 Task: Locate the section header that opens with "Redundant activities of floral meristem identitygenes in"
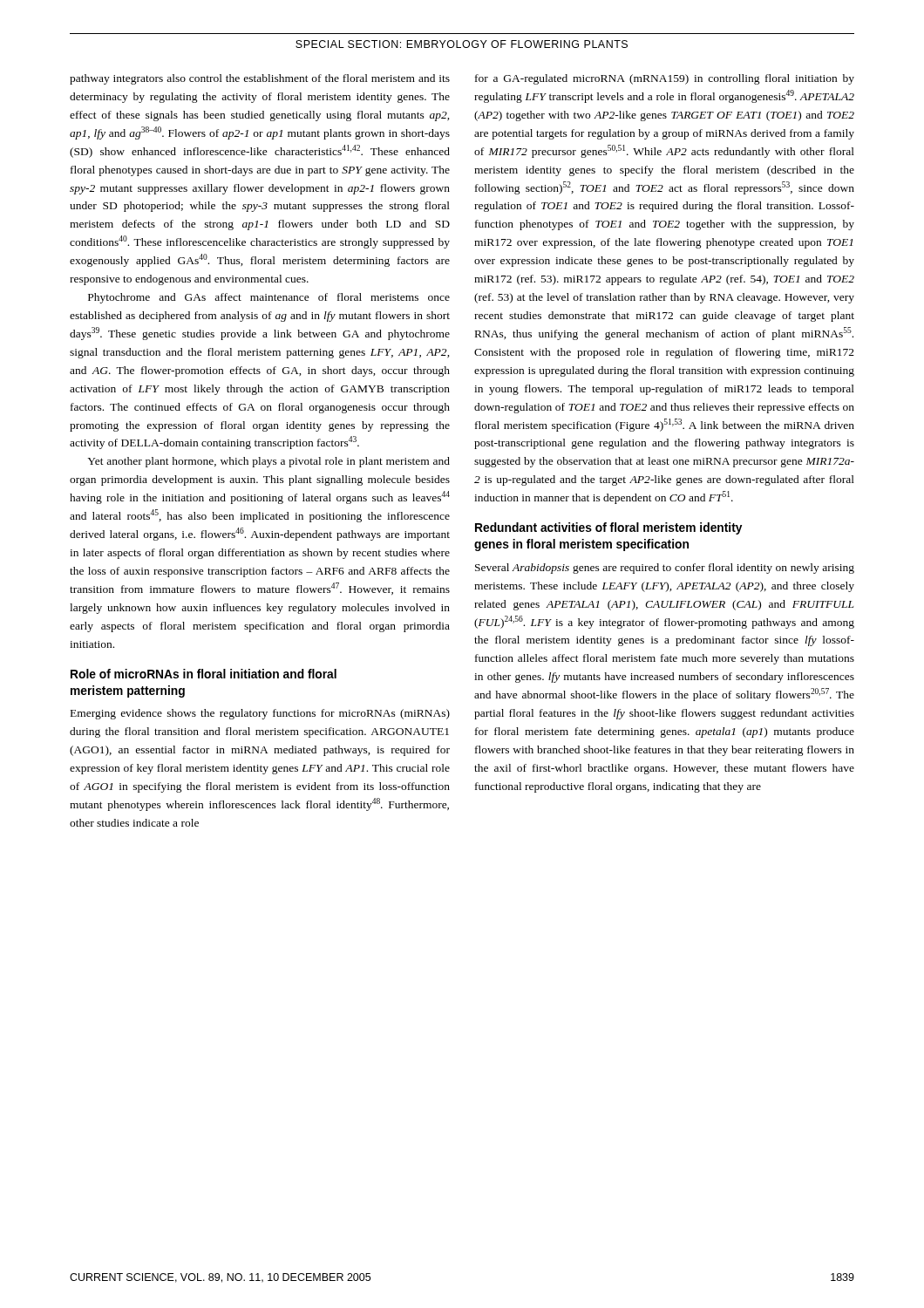[x=608, y=537]
